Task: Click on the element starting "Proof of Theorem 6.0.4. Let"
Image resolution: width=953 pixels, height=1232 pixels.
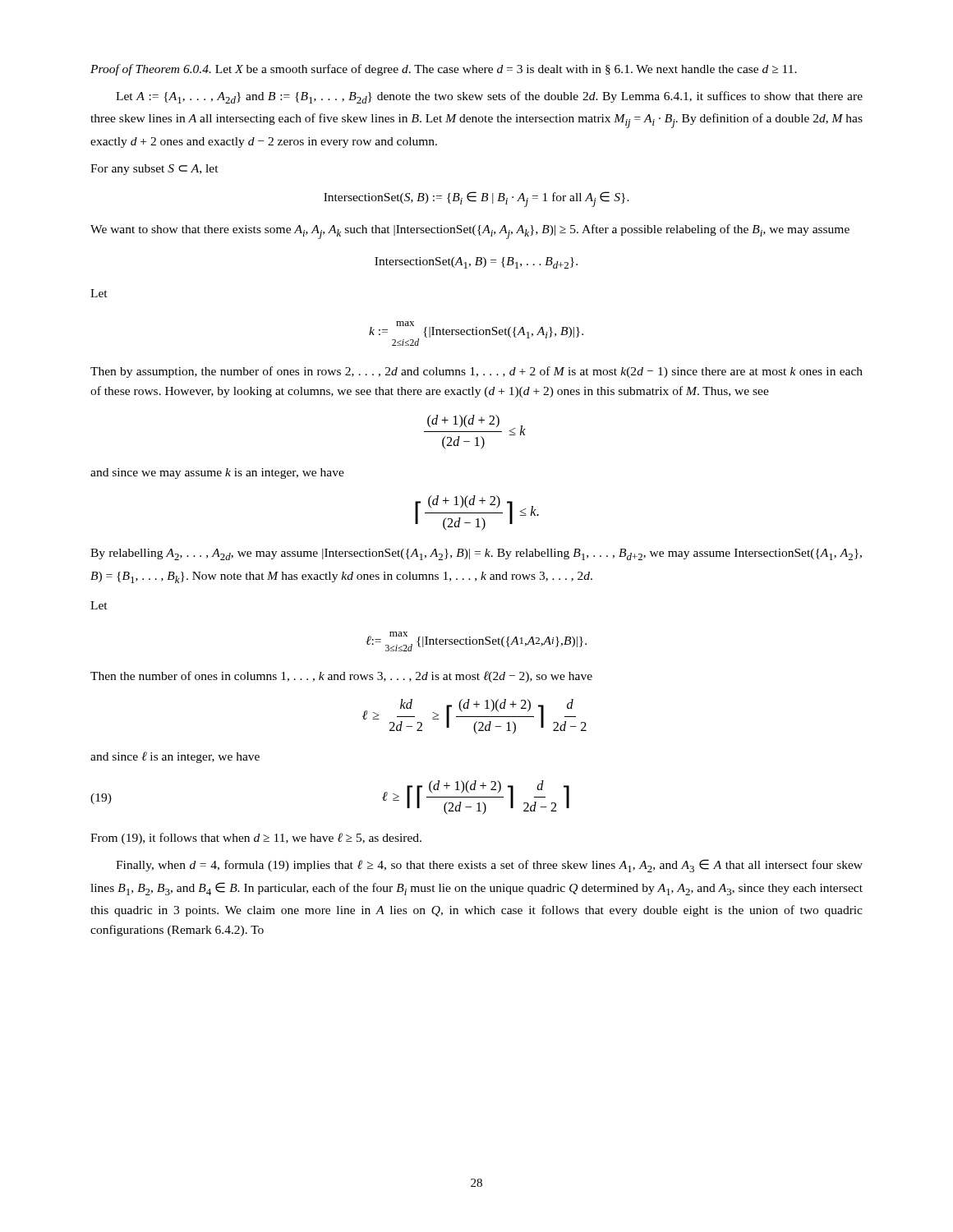Action: tap(476, 69)
